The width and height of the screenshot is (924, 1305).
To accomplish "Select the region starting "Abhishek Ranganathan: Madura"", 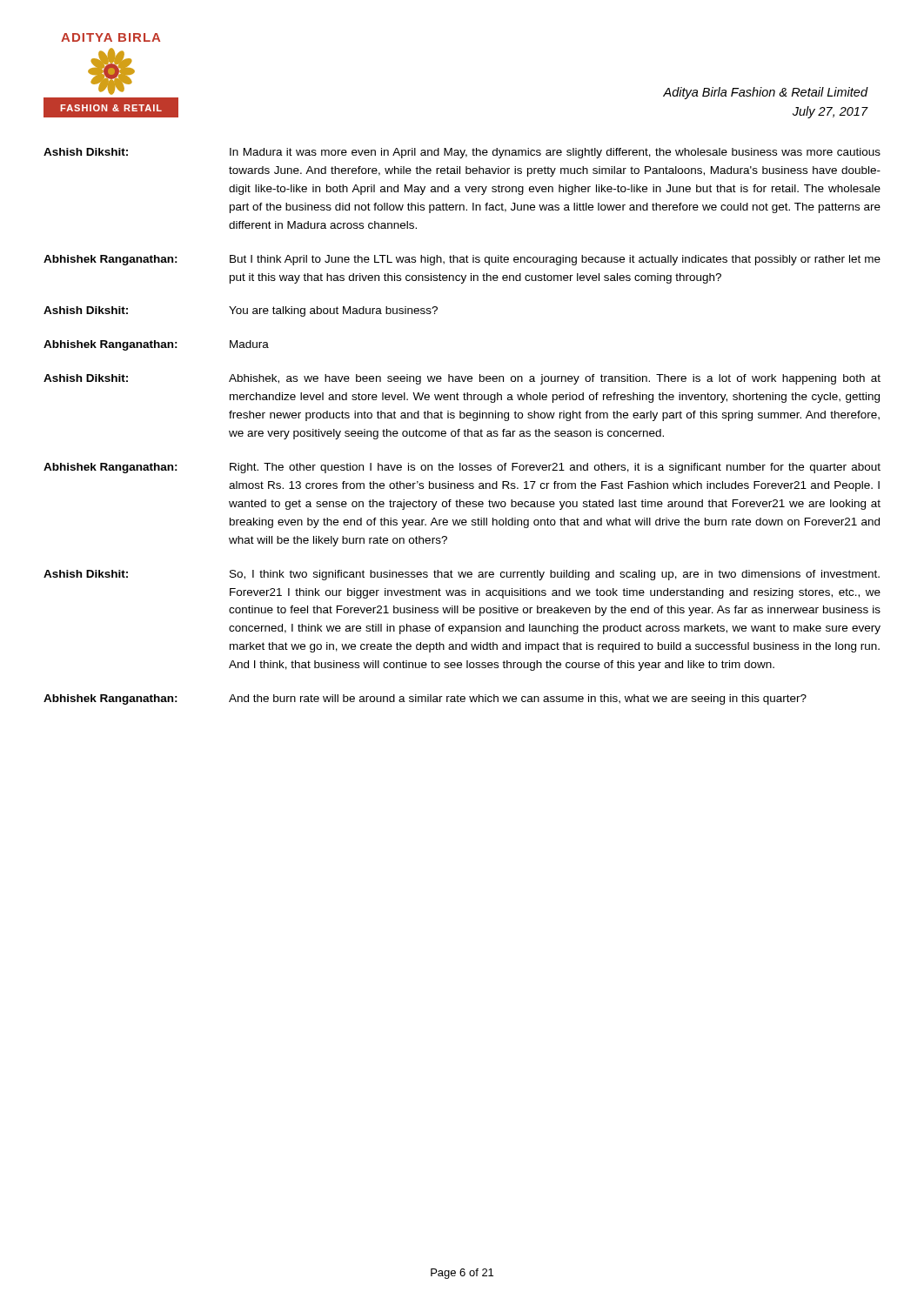I will tap(156, 345).
